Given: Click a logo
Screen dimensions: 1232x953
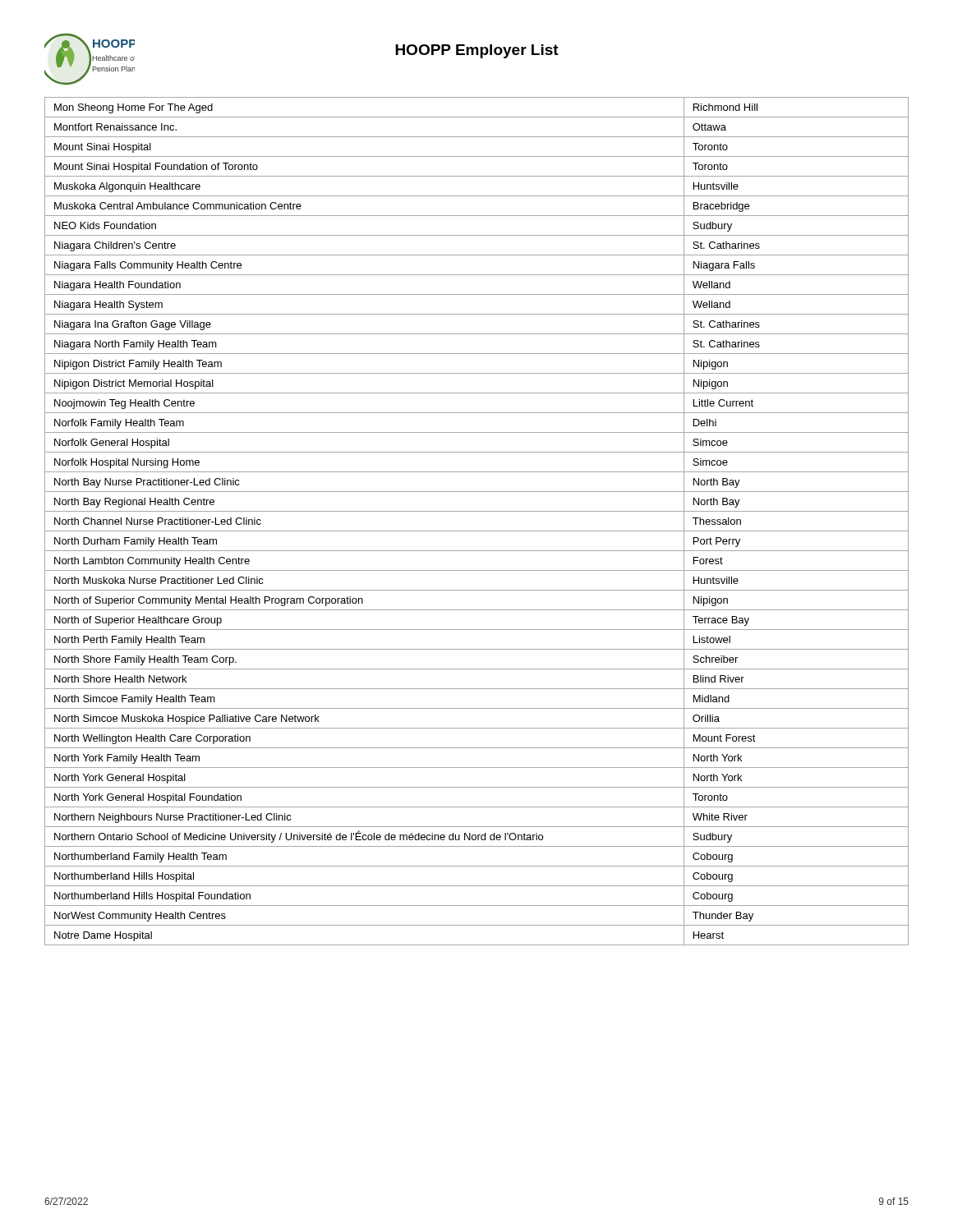Looking at the screenshot, I should tap(90, 59).
